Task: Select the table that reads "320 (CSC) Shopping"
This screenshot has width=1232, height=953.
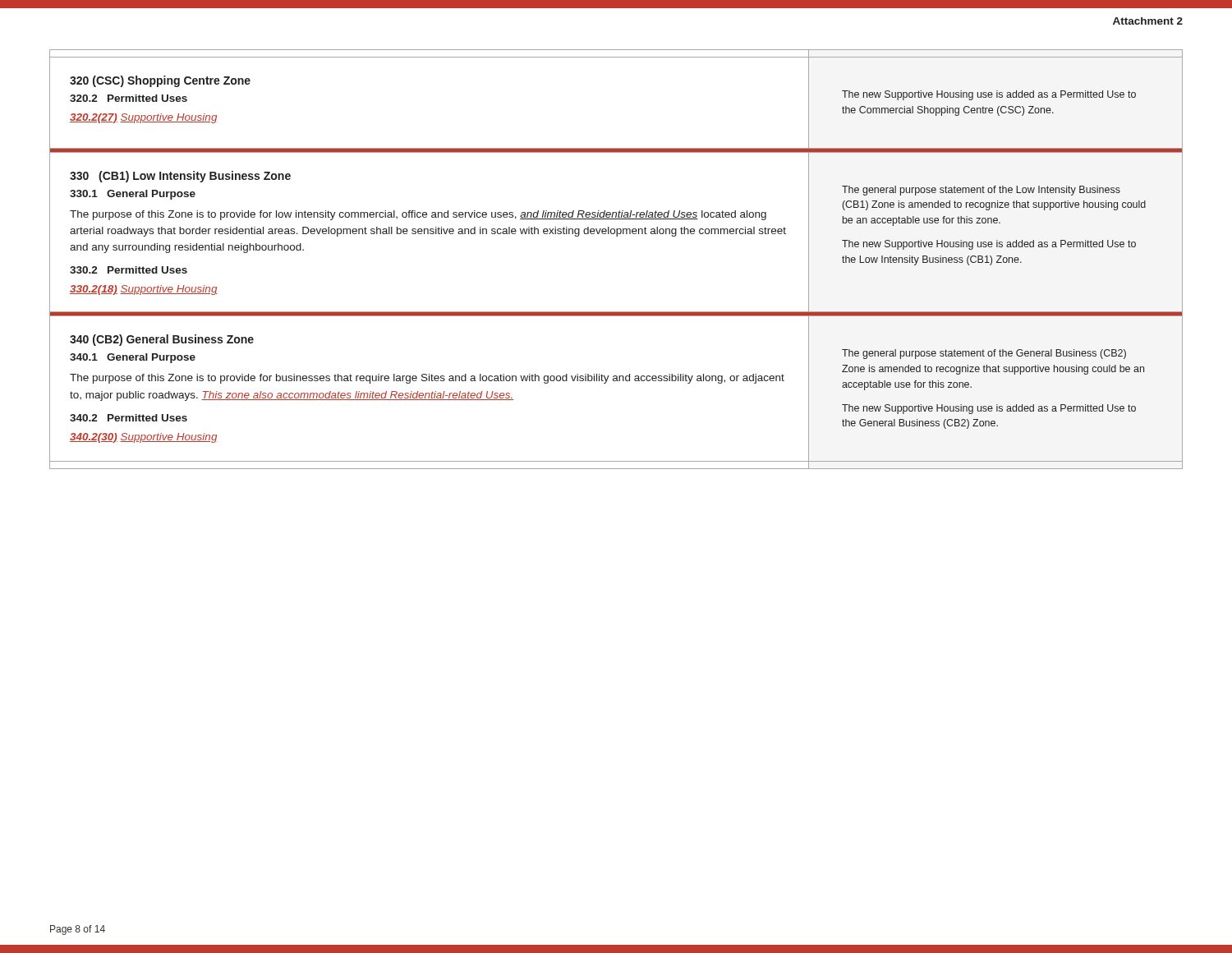Action: click(616, 464)
